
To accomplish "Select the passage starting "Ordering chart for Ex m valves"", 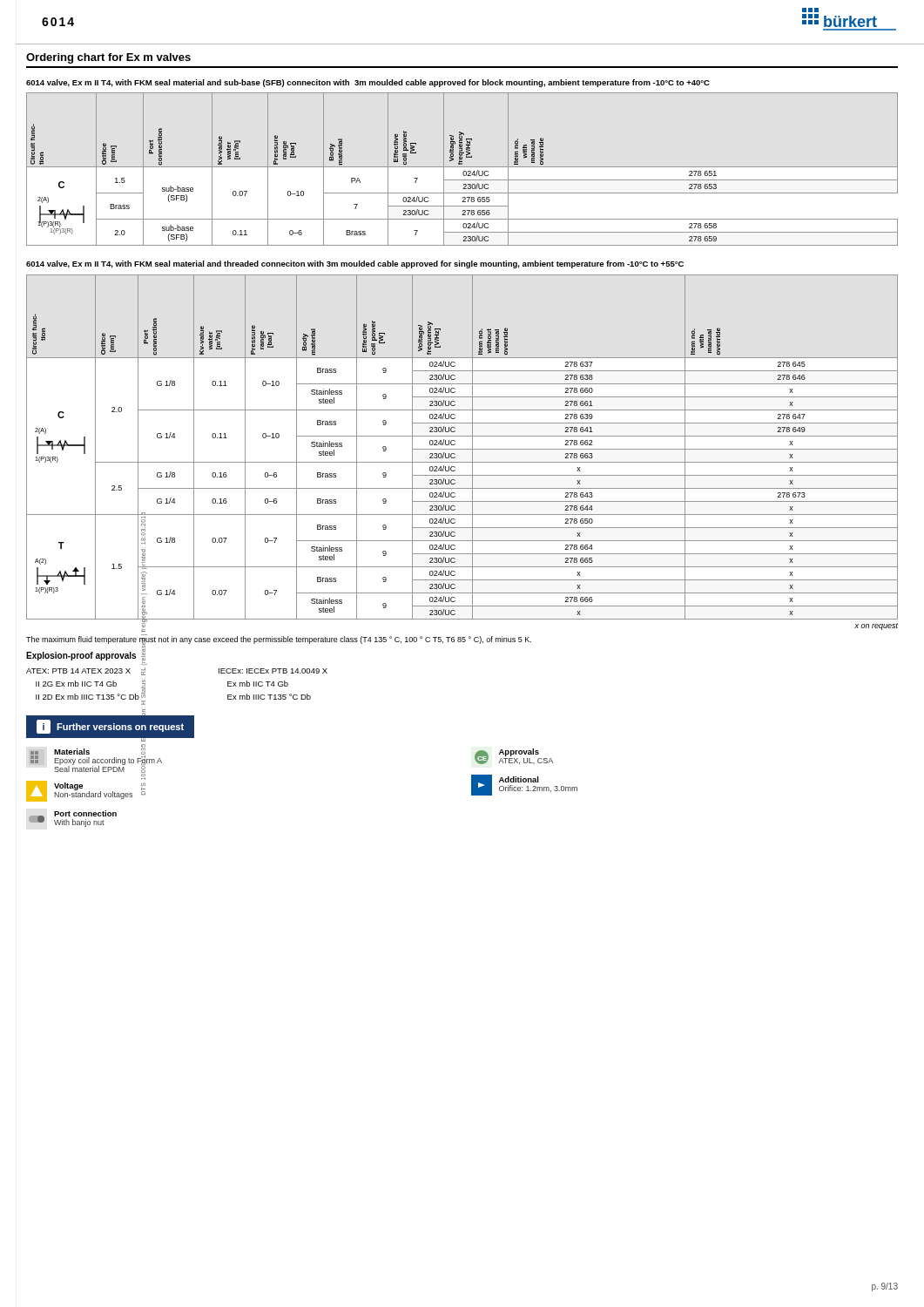I will [109, 57].
